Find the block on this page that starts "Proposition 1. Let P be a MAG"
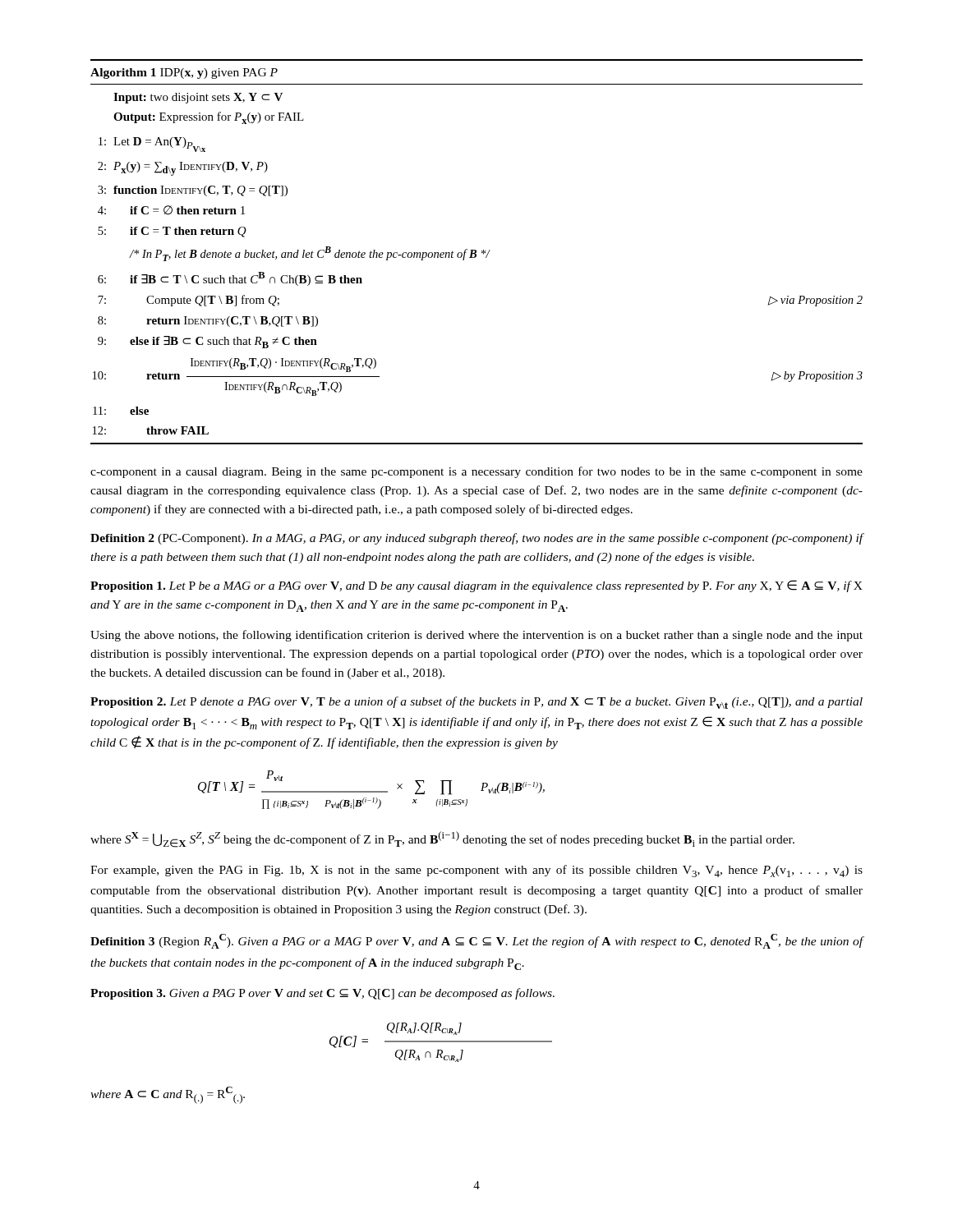 click(476, 596)
